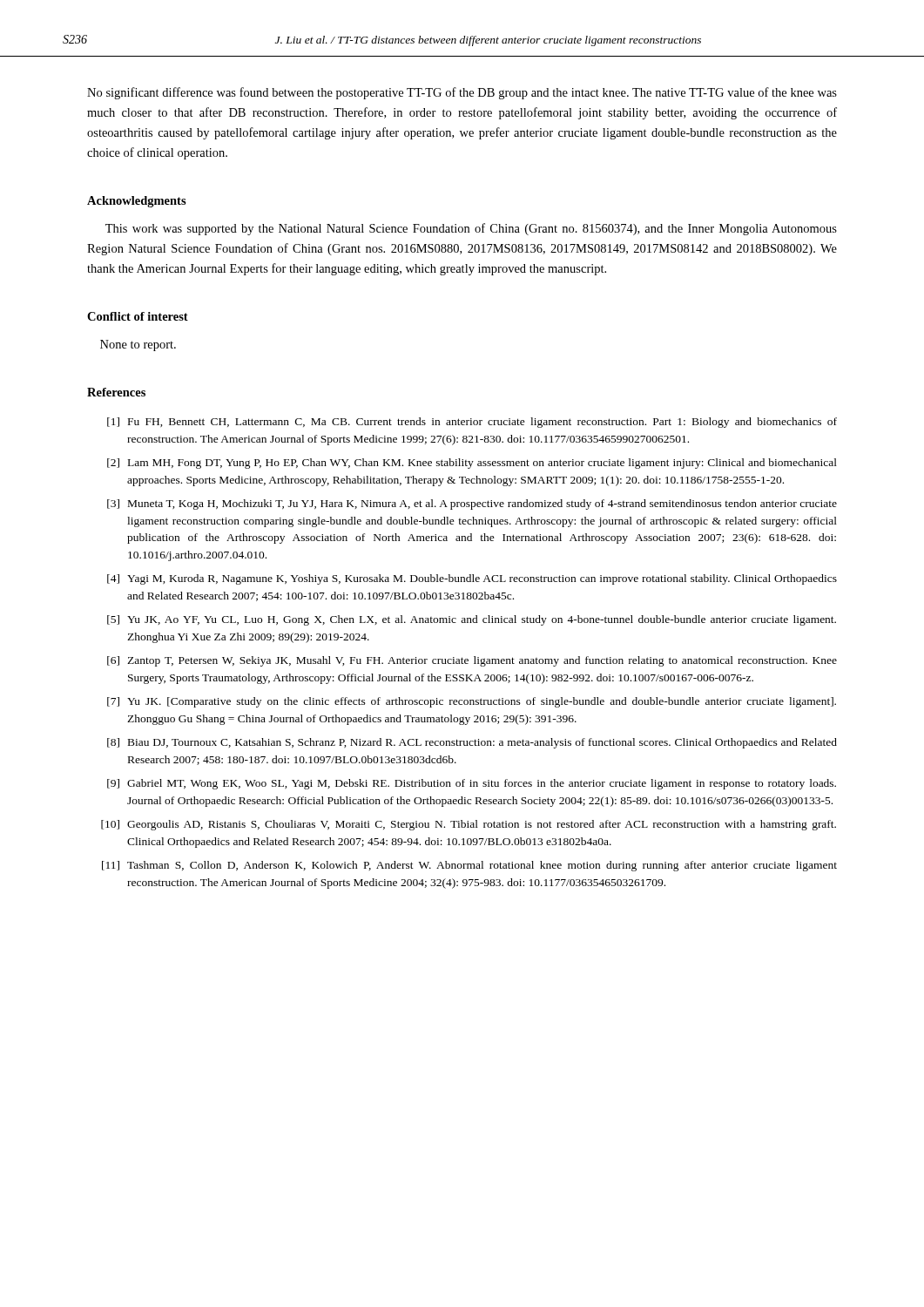Point to the text block starting "[1] Fu FH,"
The width and height of the screenshot is (924, 1307).
coord(462,430)
